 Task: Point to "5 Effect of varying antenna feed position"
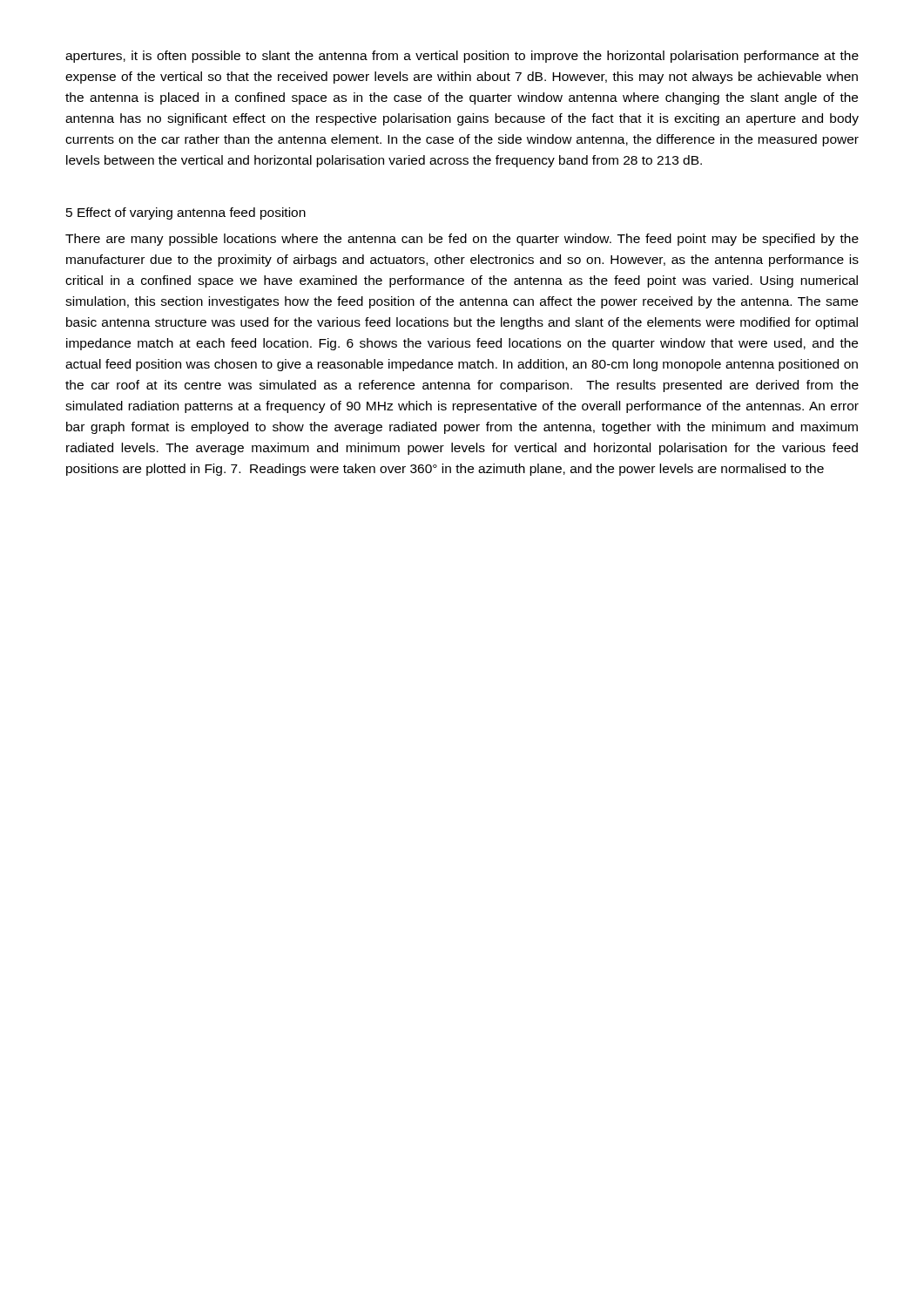[186, 212]
